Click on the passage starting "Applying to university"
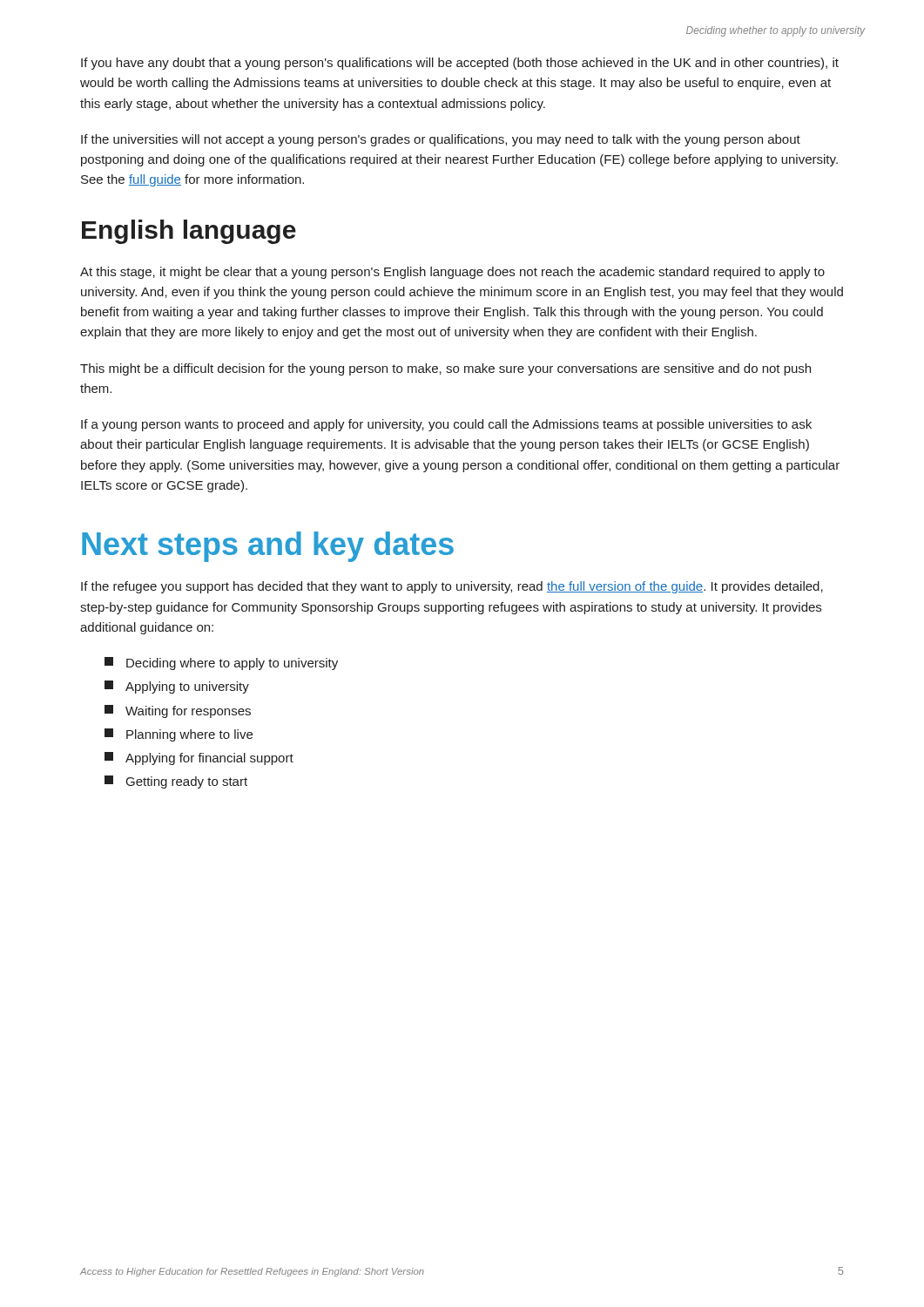The width and height of the screenshot is (924, 1307). 177,687
